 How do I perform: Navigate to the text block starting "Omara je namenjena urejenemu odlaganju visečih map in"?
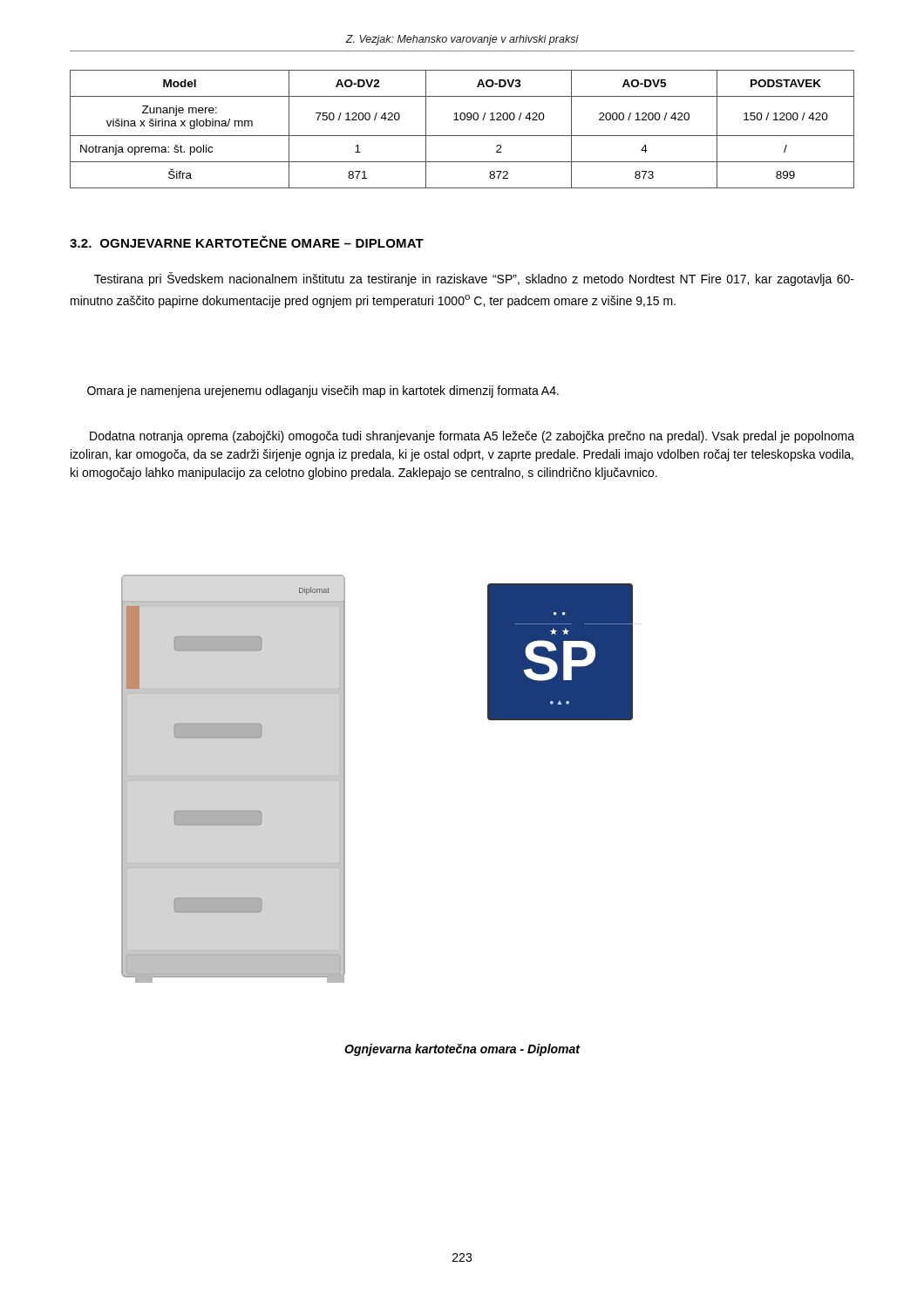[315, 391]
